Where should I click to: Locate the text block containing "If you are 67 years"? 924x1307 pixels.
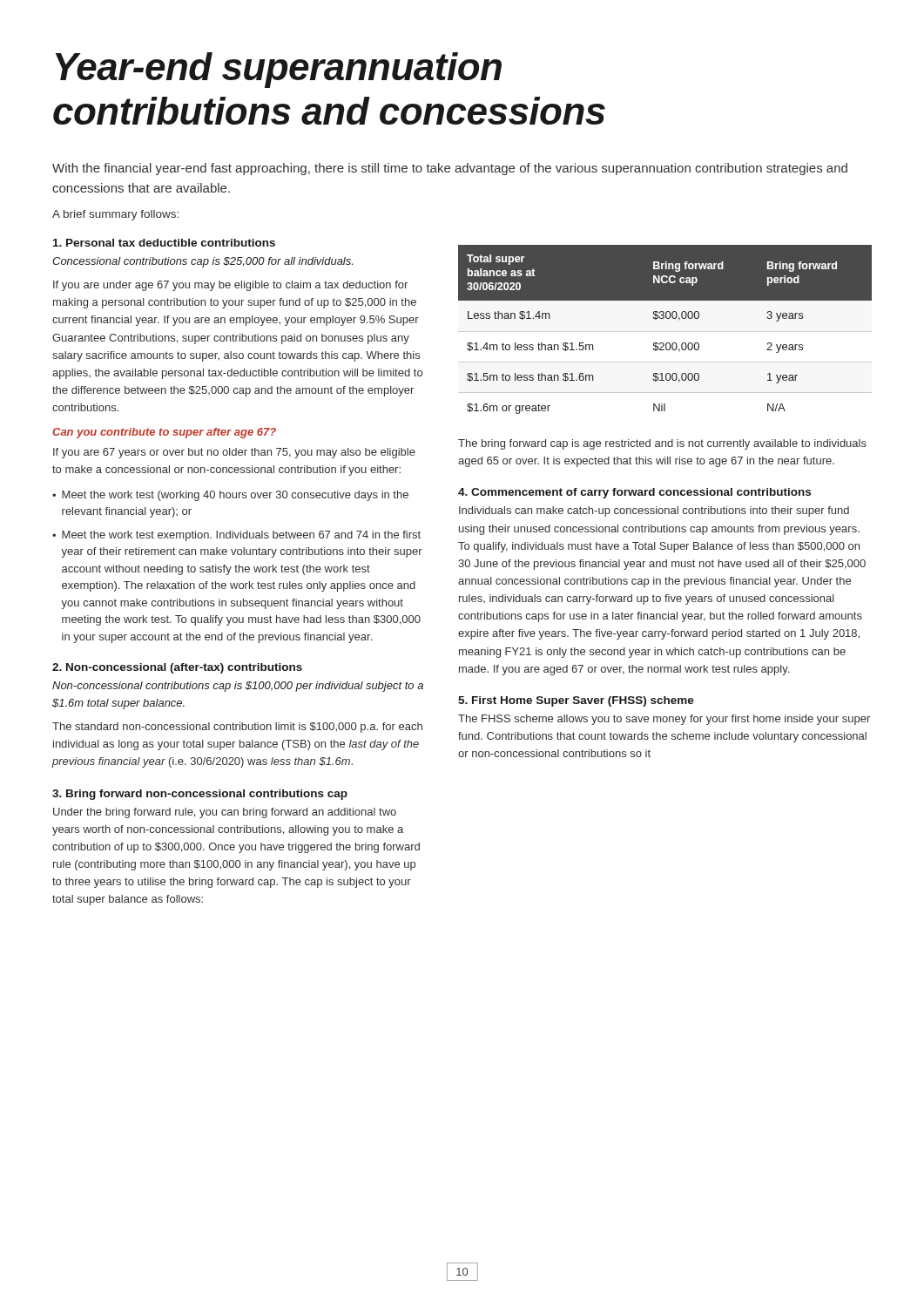pos(234,461)
